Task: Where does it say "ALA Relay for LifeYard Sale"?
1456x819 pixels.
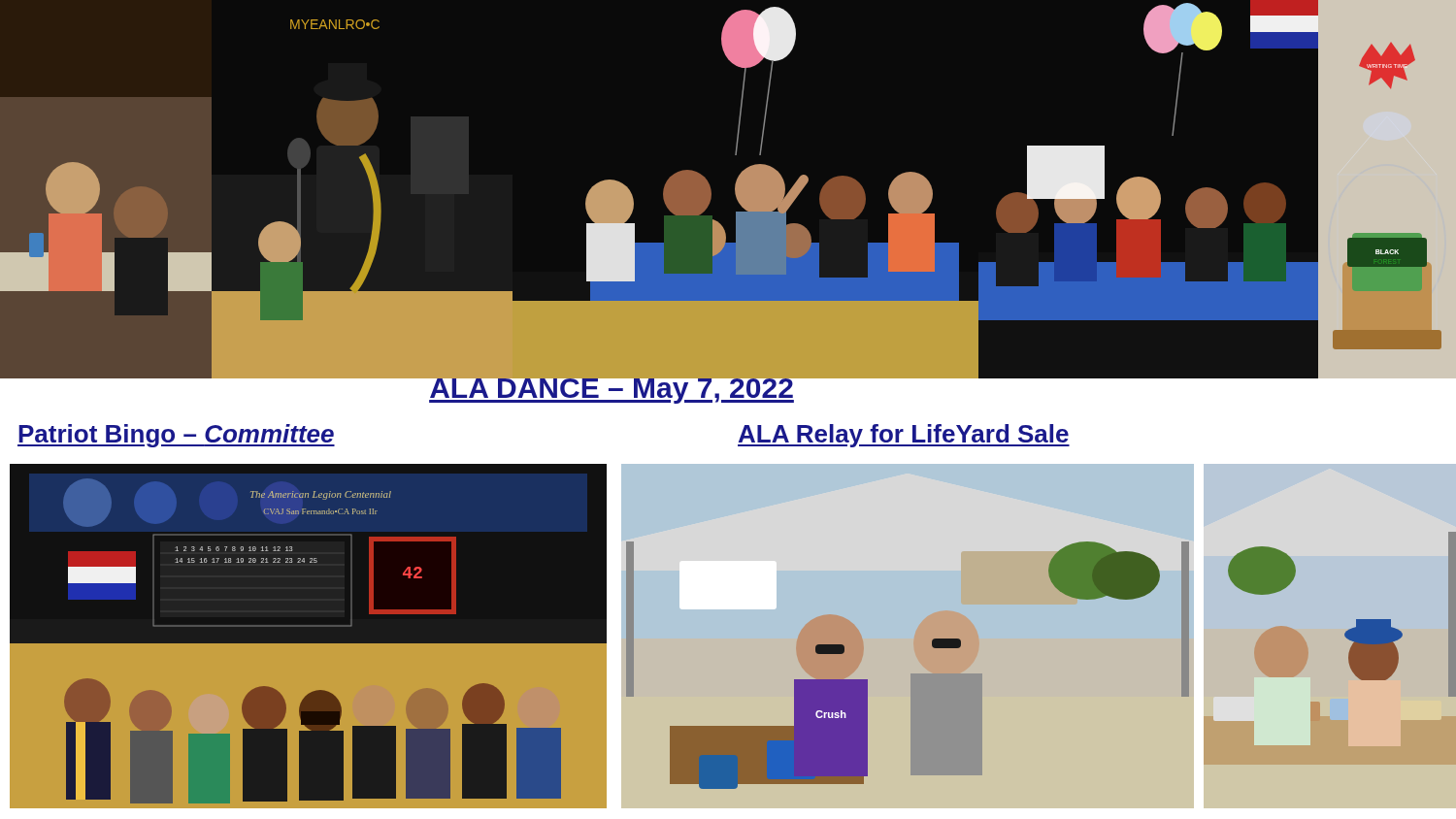Action: pos(903,434)
